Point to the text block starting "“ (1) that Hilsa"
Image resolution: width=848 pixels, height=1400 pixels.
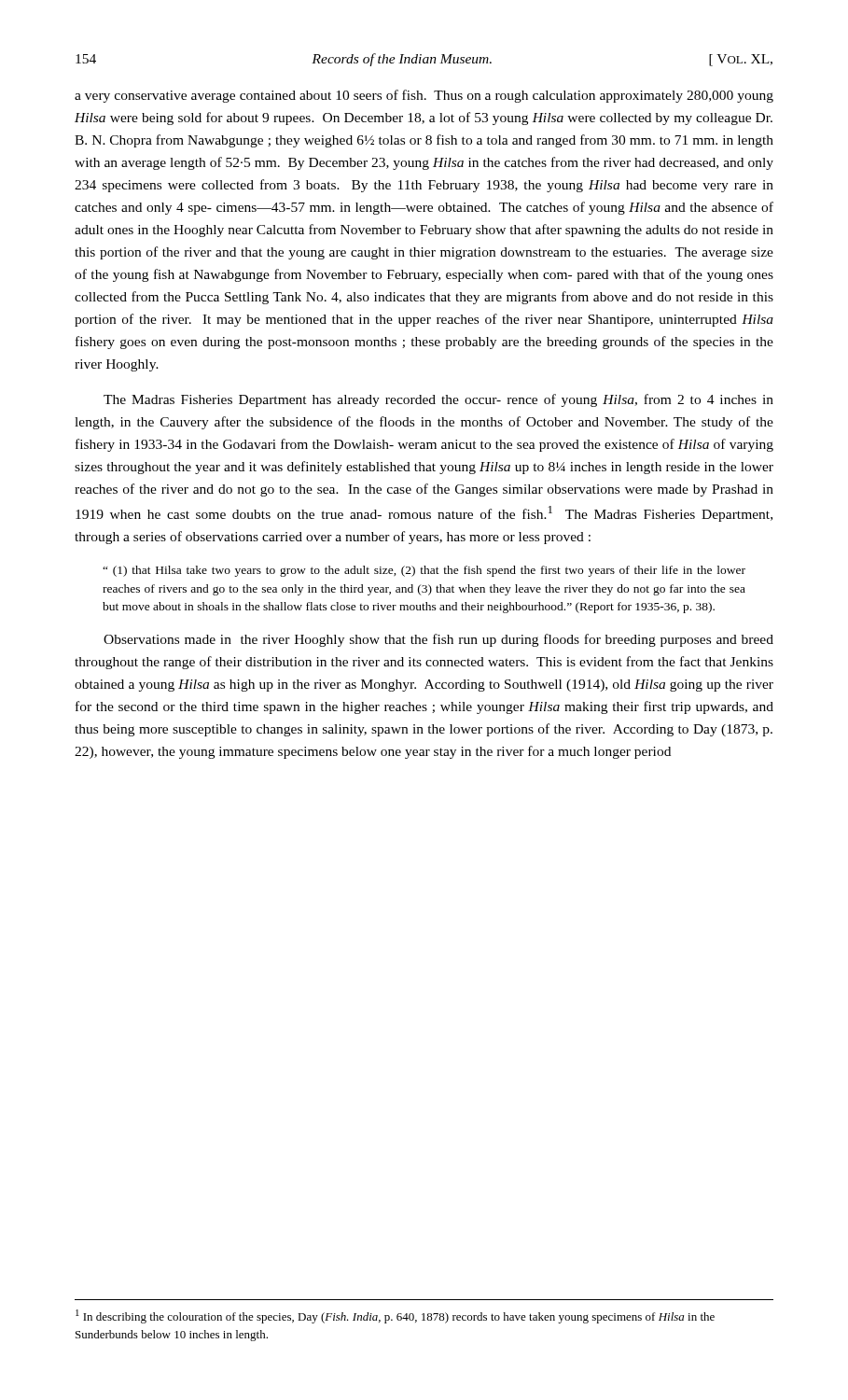click(424, 588)
